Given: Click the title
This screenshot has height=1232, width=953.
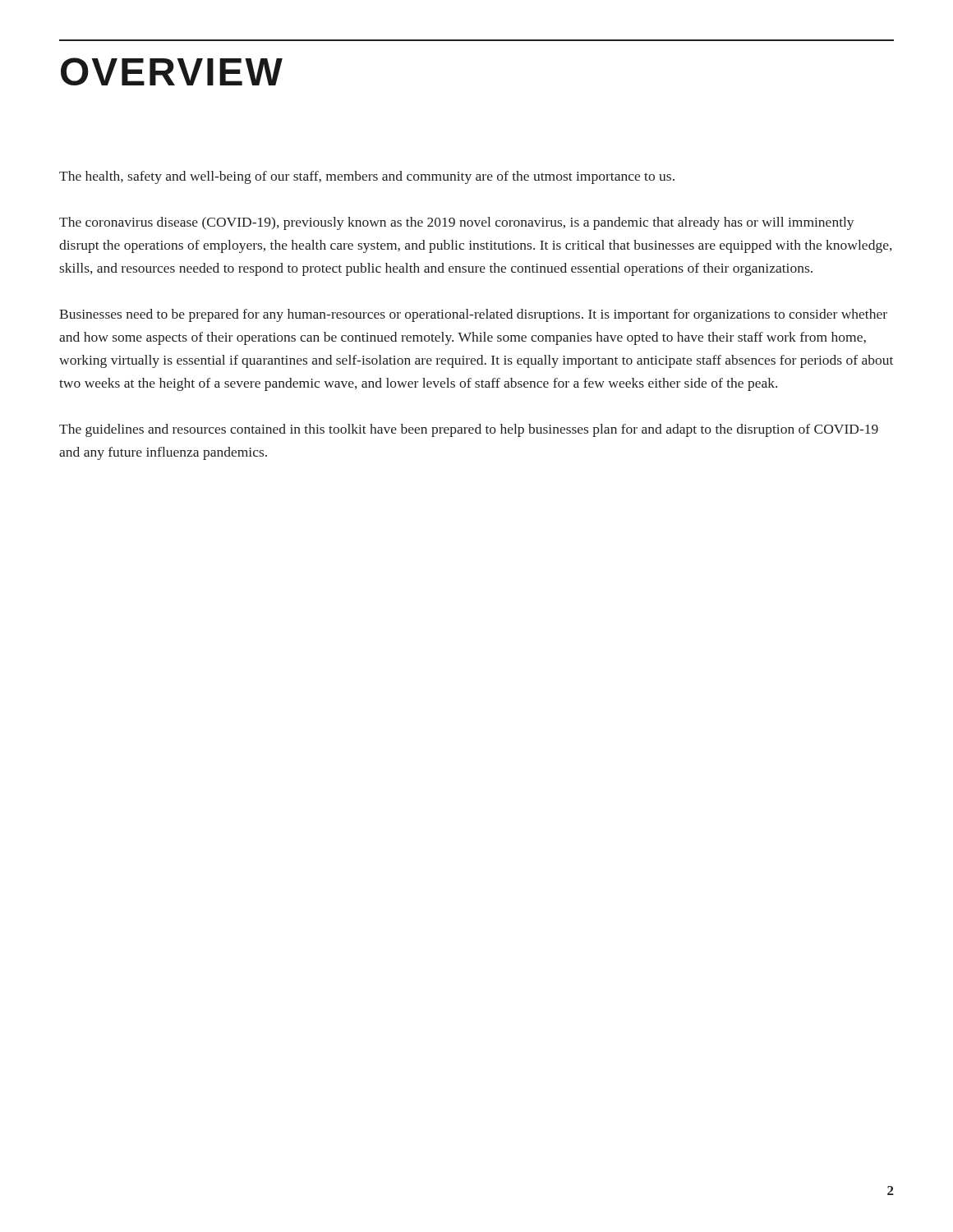Looking at the screenshot, I should [172, 73].
